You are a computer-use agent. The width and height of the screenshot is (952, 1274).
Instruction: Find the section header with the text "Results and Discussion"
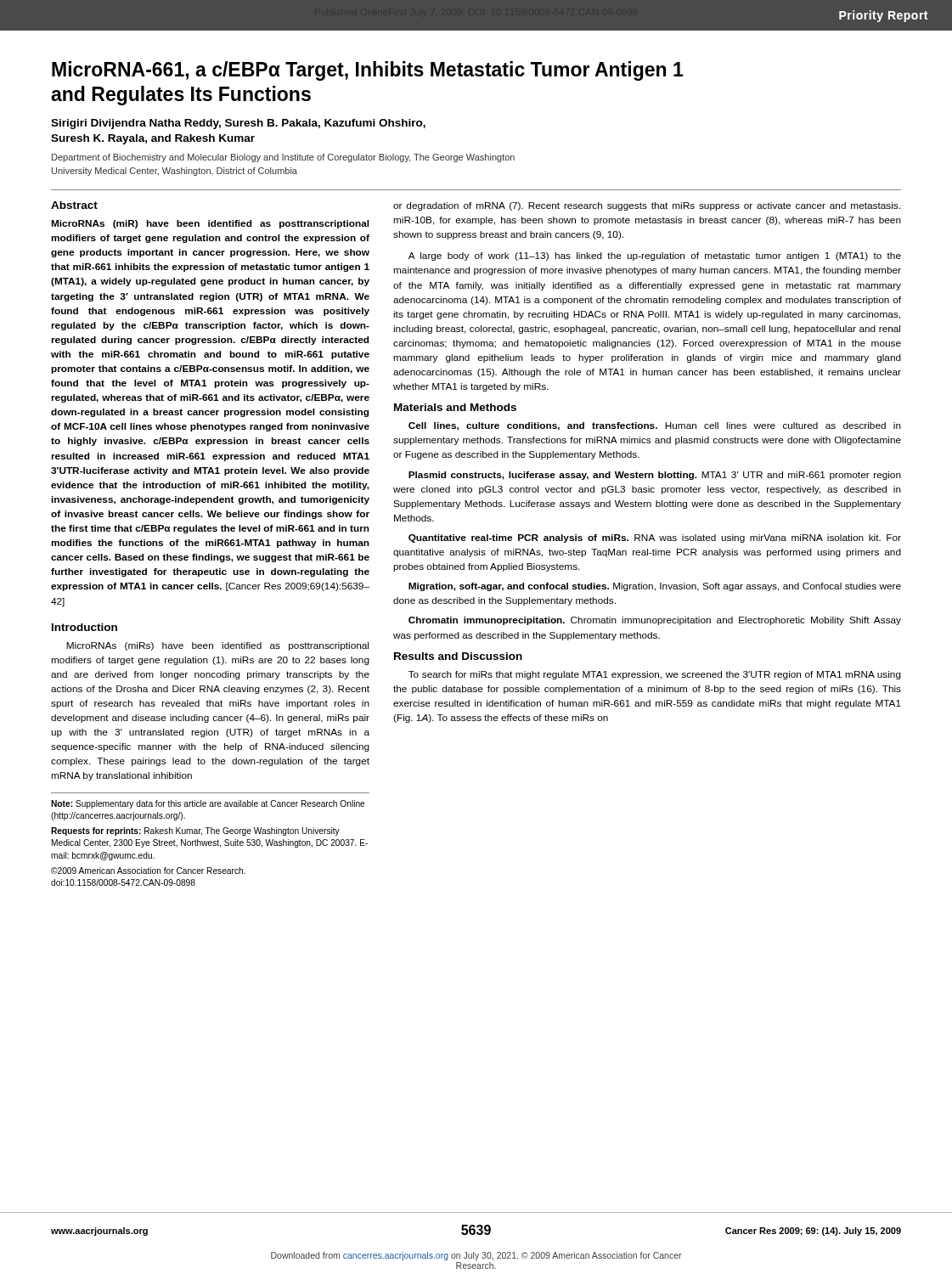tap(458, 656)
